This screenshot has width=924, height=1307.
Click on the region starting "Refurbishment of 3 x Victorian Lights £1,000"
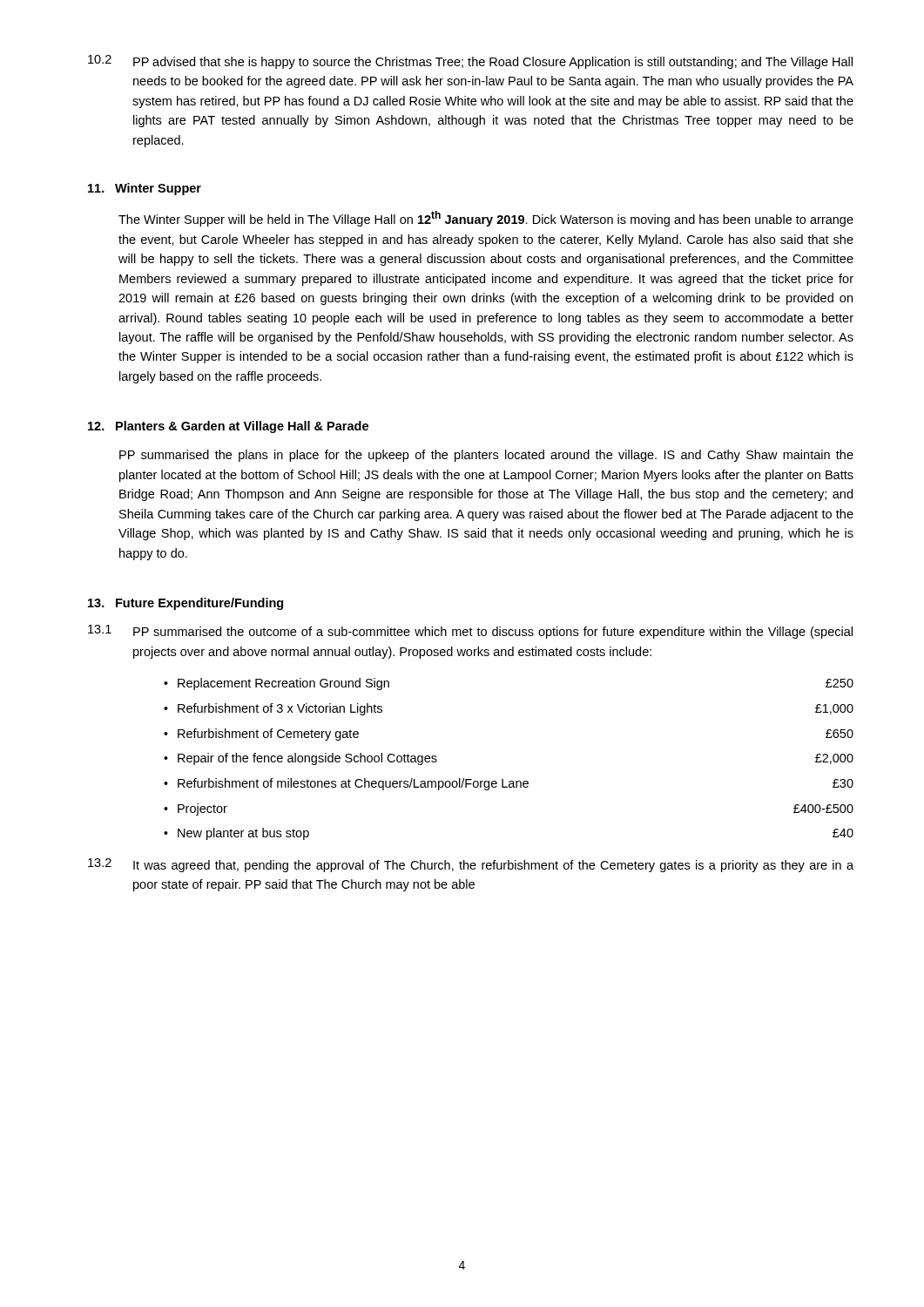tap(280, 709)
